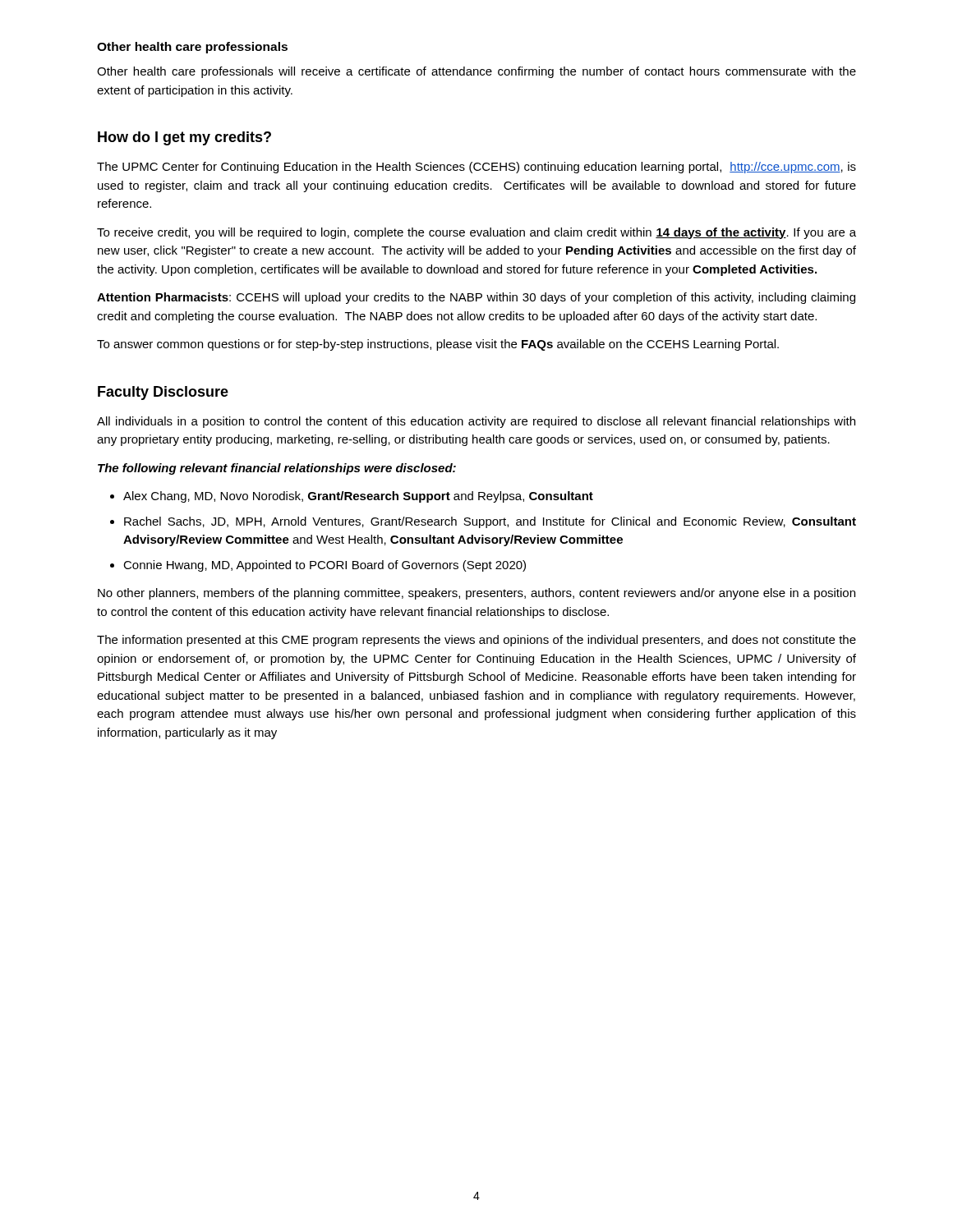953x1232 pixels.
Task: Click the passage that begins "To receive credit, you will be required to"
Action: [476, 251]
